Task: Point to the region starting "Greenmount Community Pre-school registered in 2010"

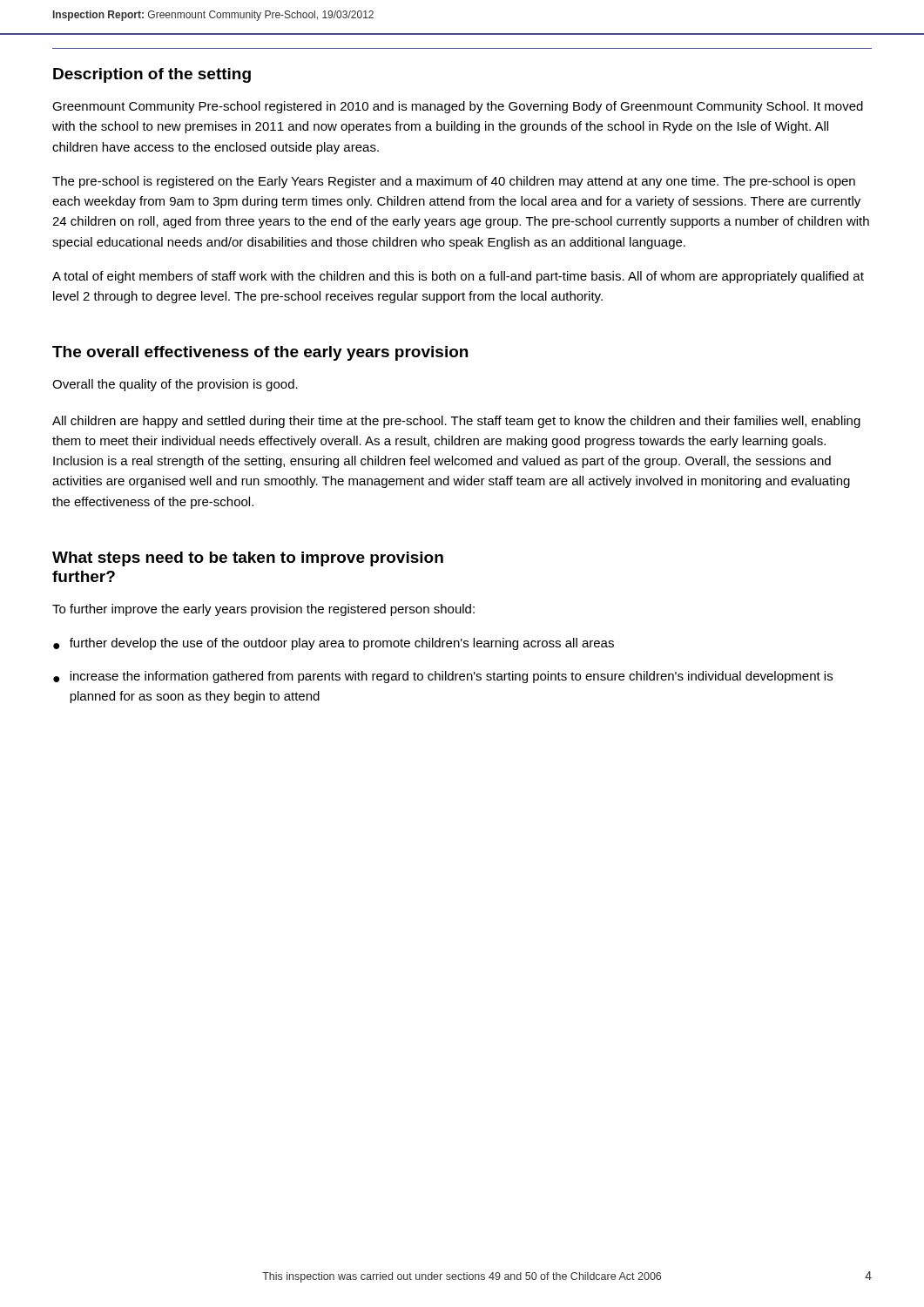Action: pos(458,126)
